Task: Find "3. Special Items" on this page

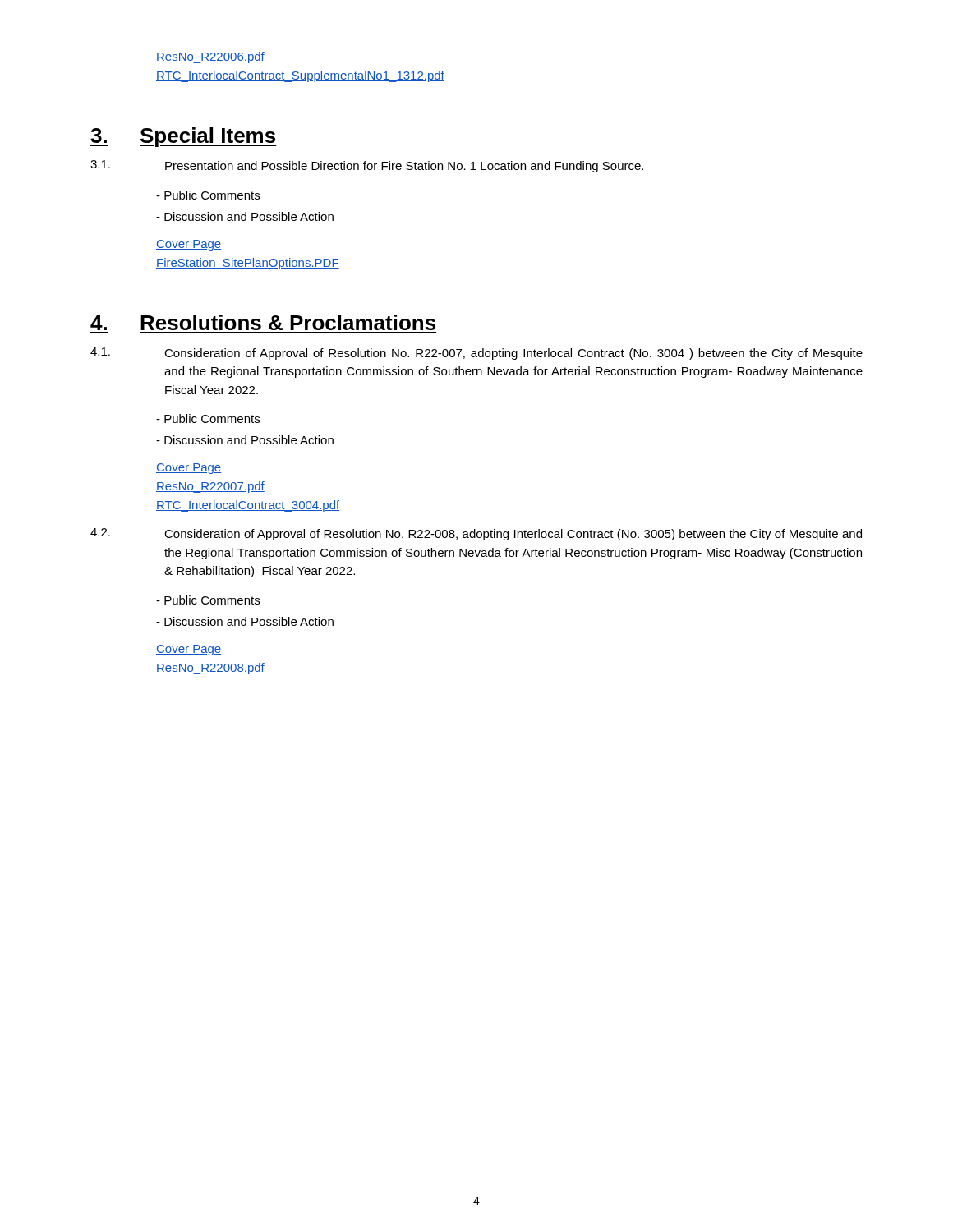Action: click(x=183, y=136)
